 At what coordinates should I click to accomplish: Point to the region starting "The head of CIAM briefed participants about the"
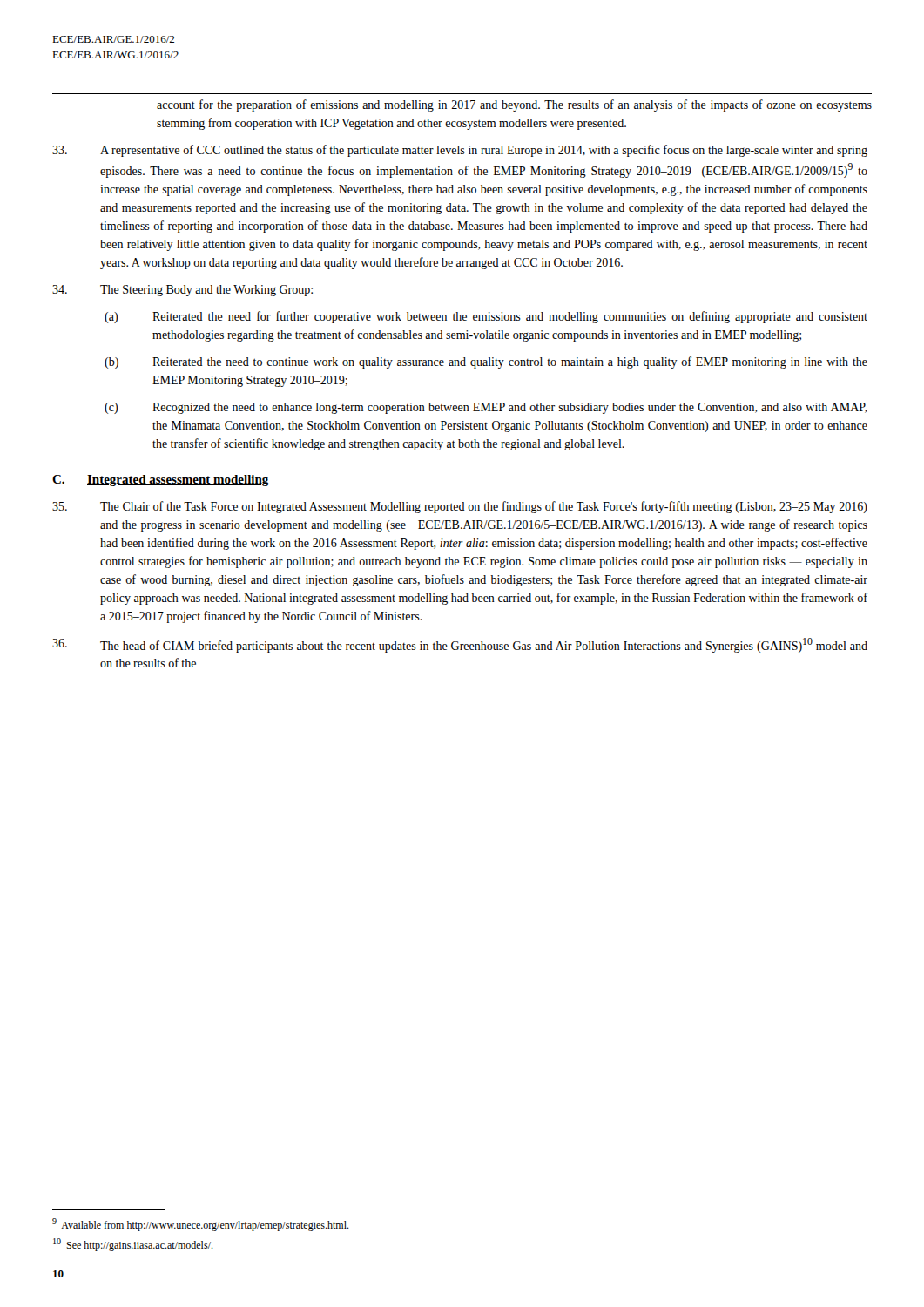460,654
